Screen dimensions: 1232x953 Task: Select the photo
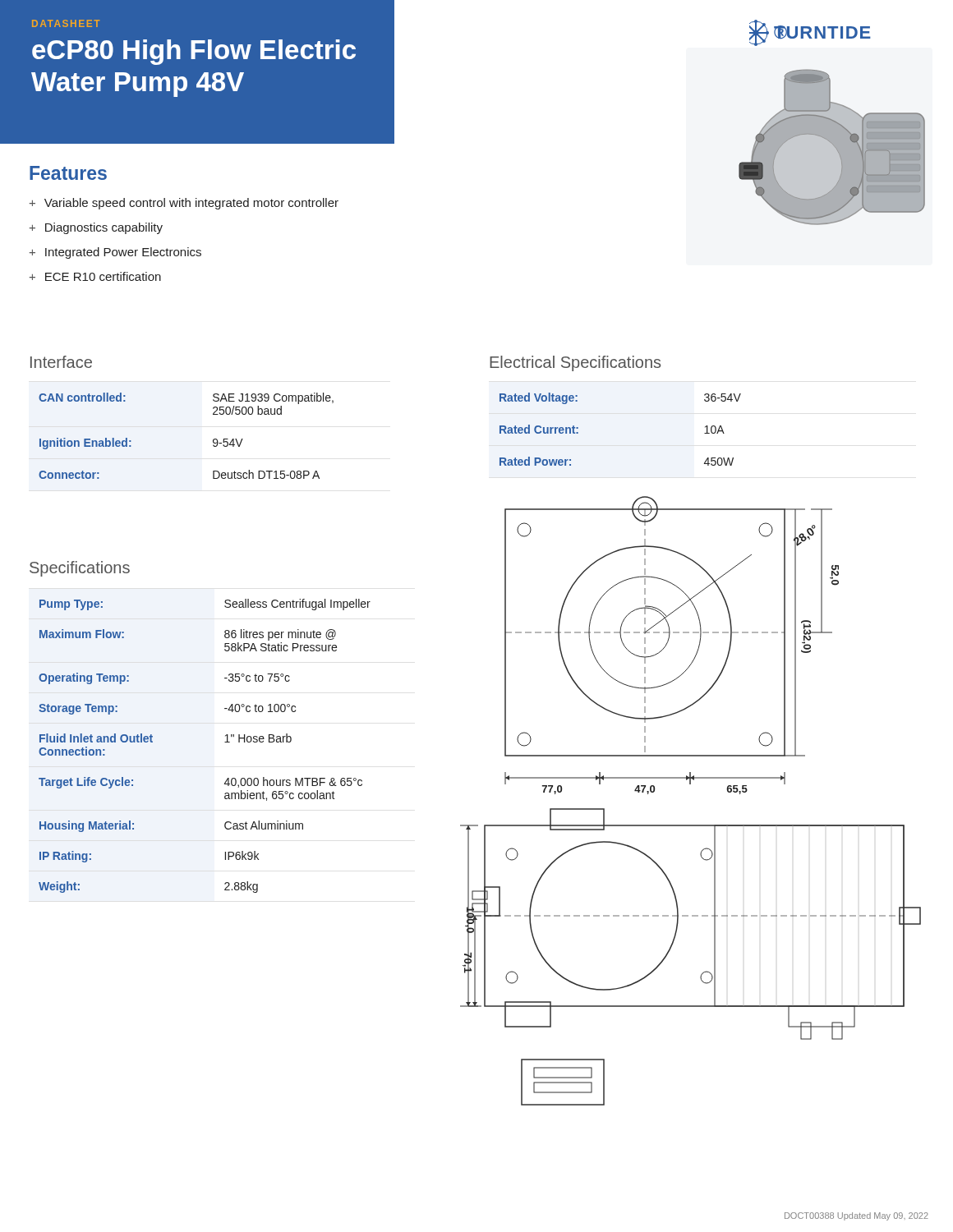(x=809, y=156)
